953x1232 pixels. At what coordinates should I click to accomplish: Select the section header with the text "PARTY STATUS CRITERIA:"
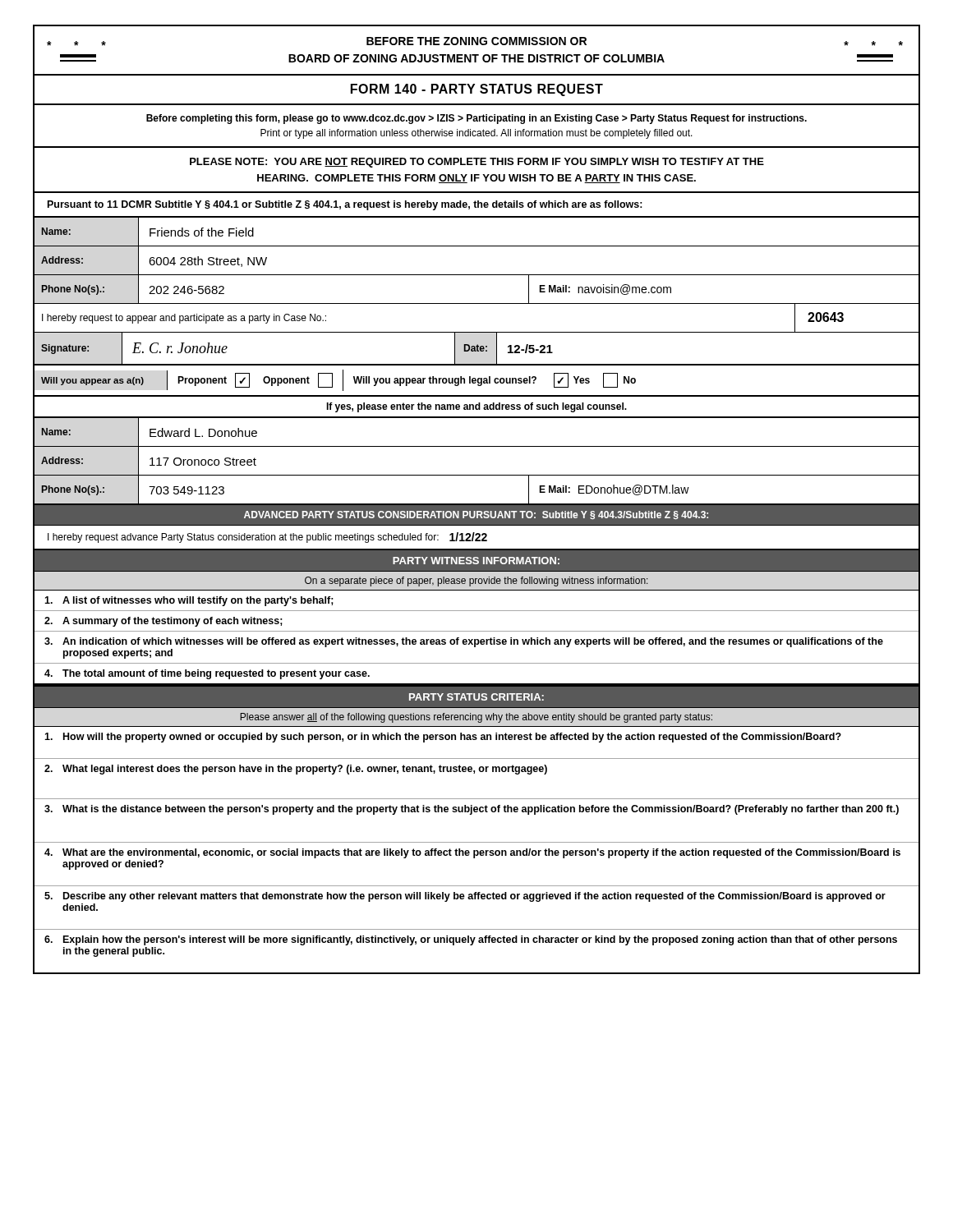pyautogui.click(x=476, y=697)
